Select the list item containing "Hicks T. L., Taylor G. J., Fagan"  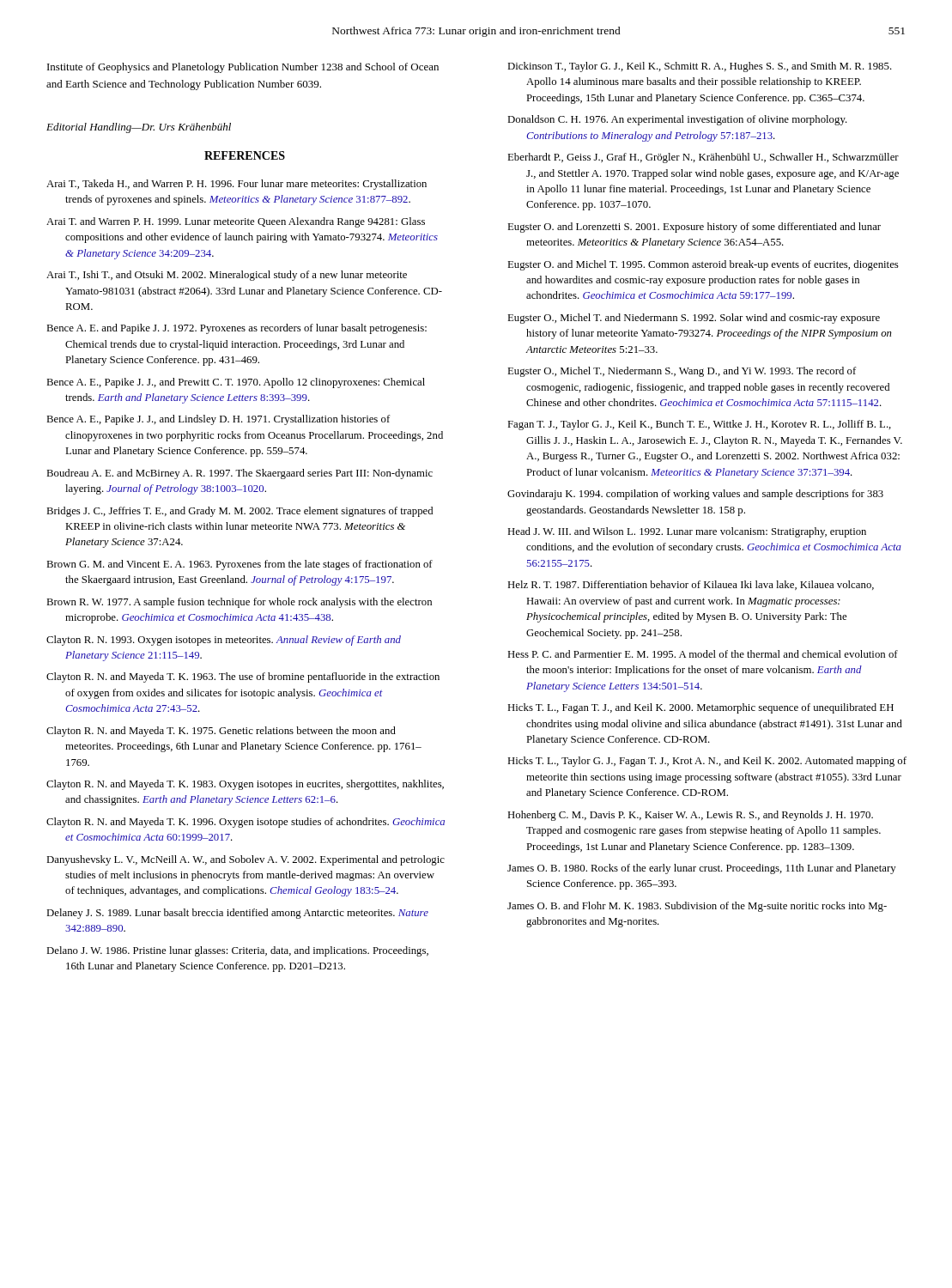click(707, 777)
